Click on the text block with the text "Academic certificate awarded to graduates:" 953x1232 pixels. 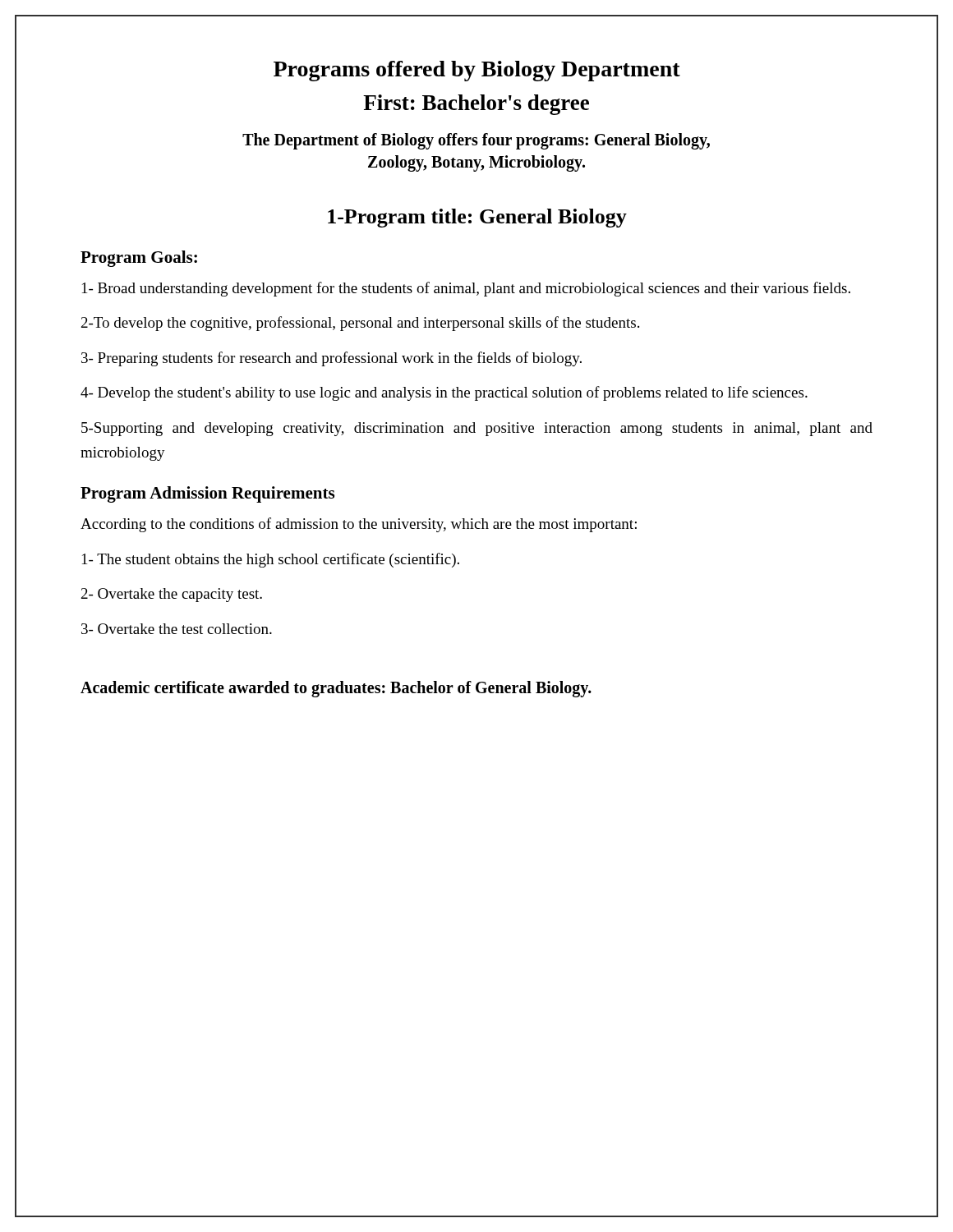click(x=336, y=687)
